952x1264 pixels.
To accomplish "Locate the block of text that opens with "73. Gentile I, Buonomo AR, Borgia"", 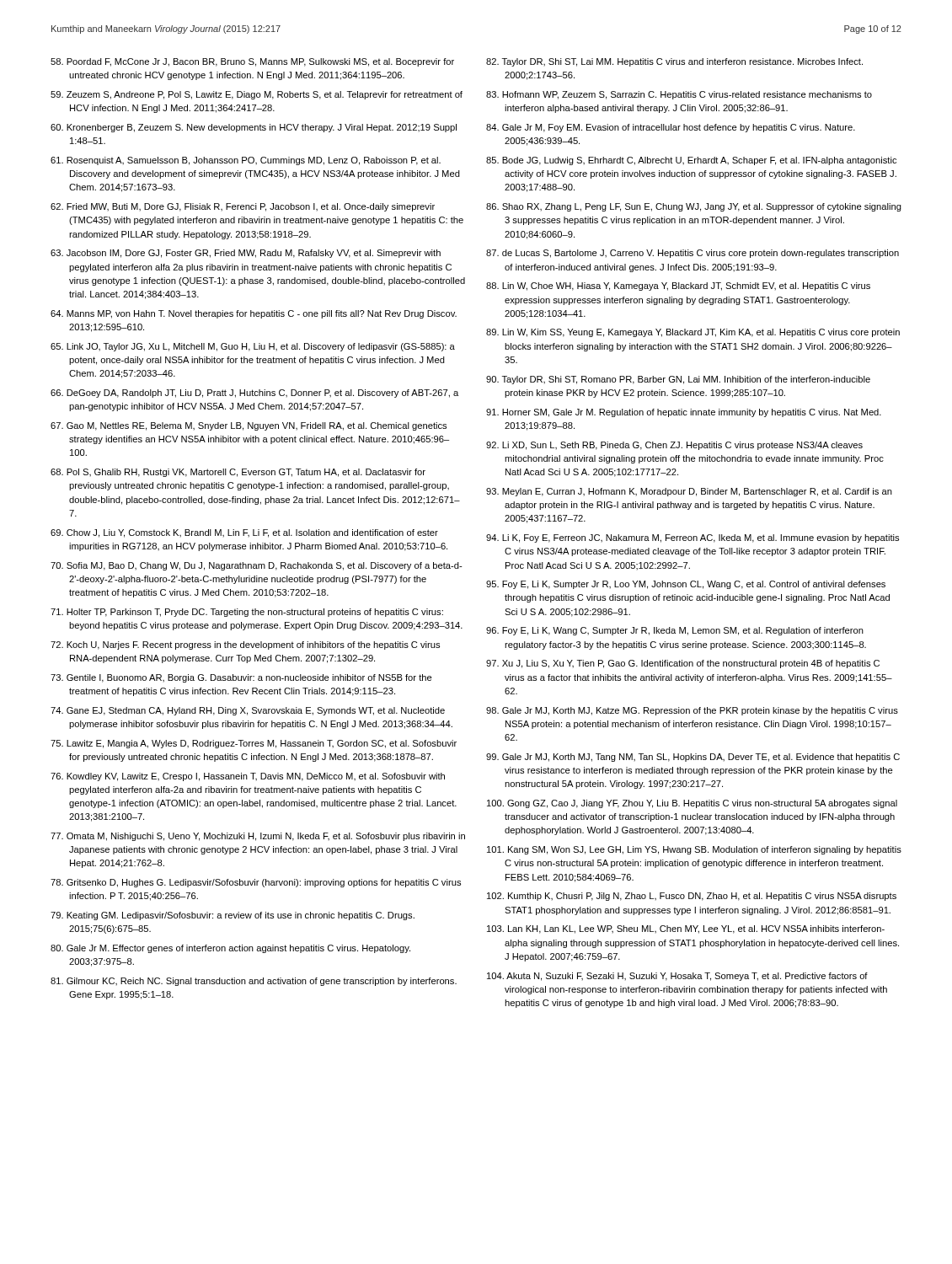I will 241,684.
